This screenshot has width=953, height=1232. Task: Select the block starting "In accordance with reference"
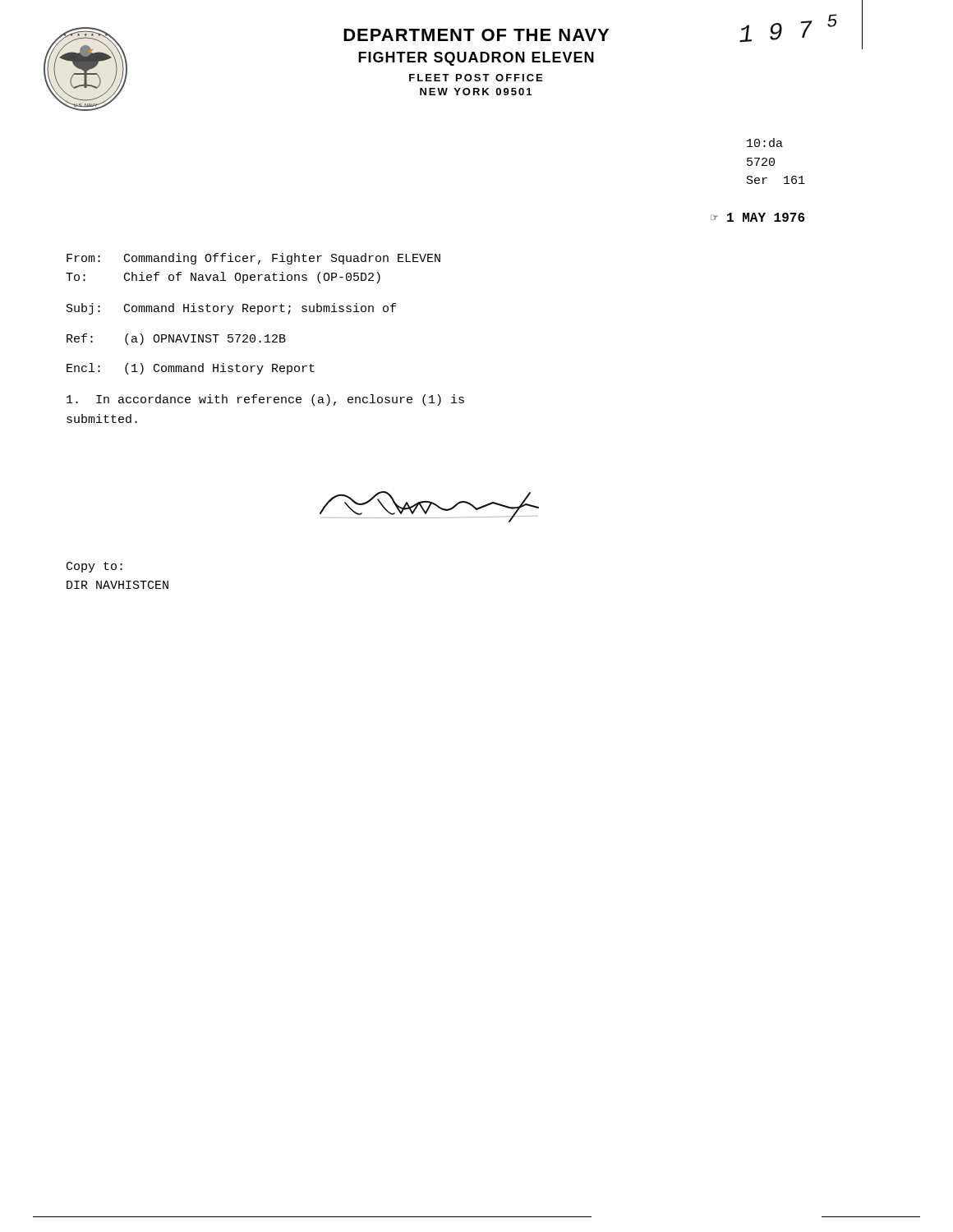point(265,410)
